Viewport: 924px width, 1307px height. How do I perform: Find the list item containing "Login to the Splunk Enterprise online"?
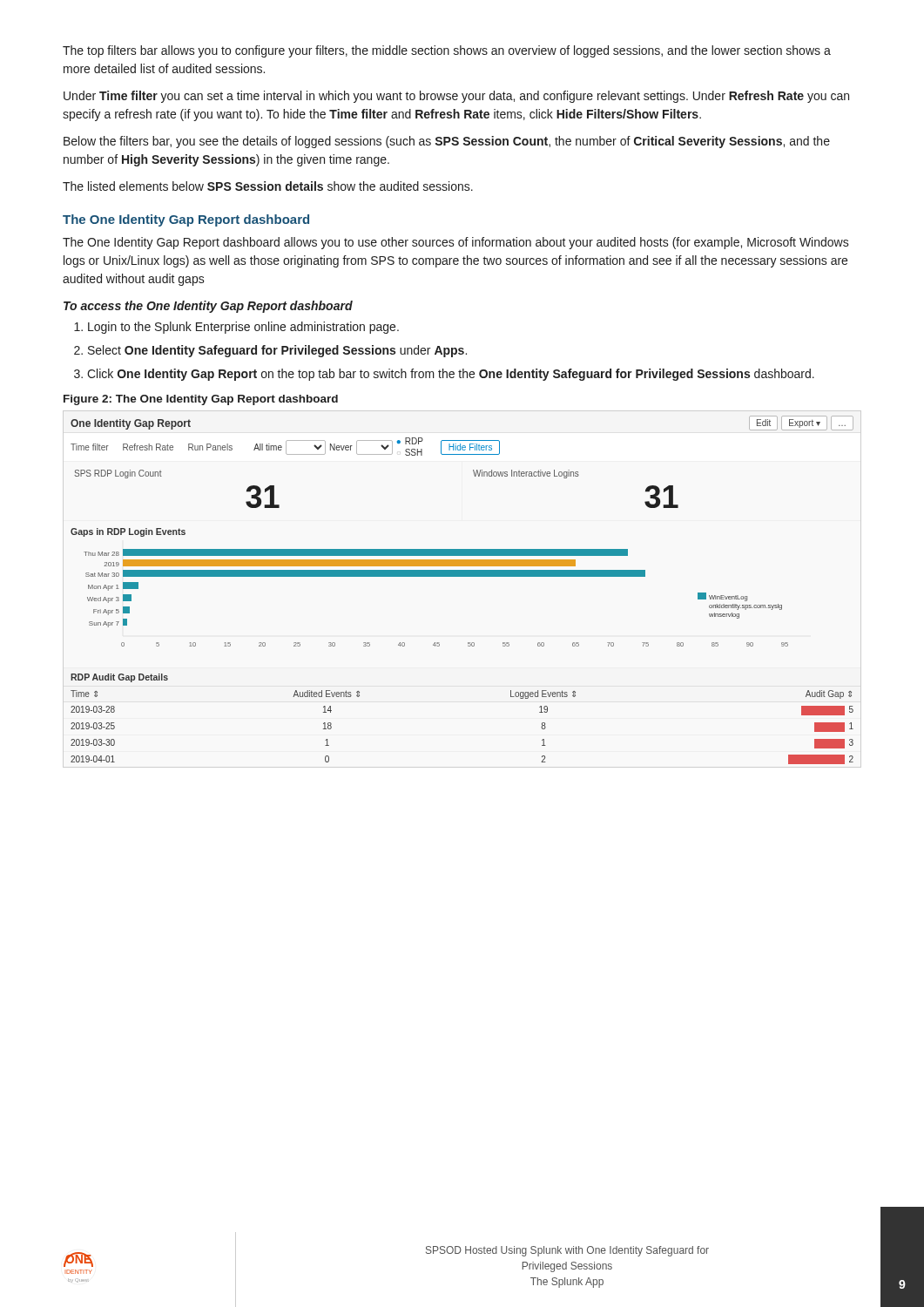click(x=243, y=327)
